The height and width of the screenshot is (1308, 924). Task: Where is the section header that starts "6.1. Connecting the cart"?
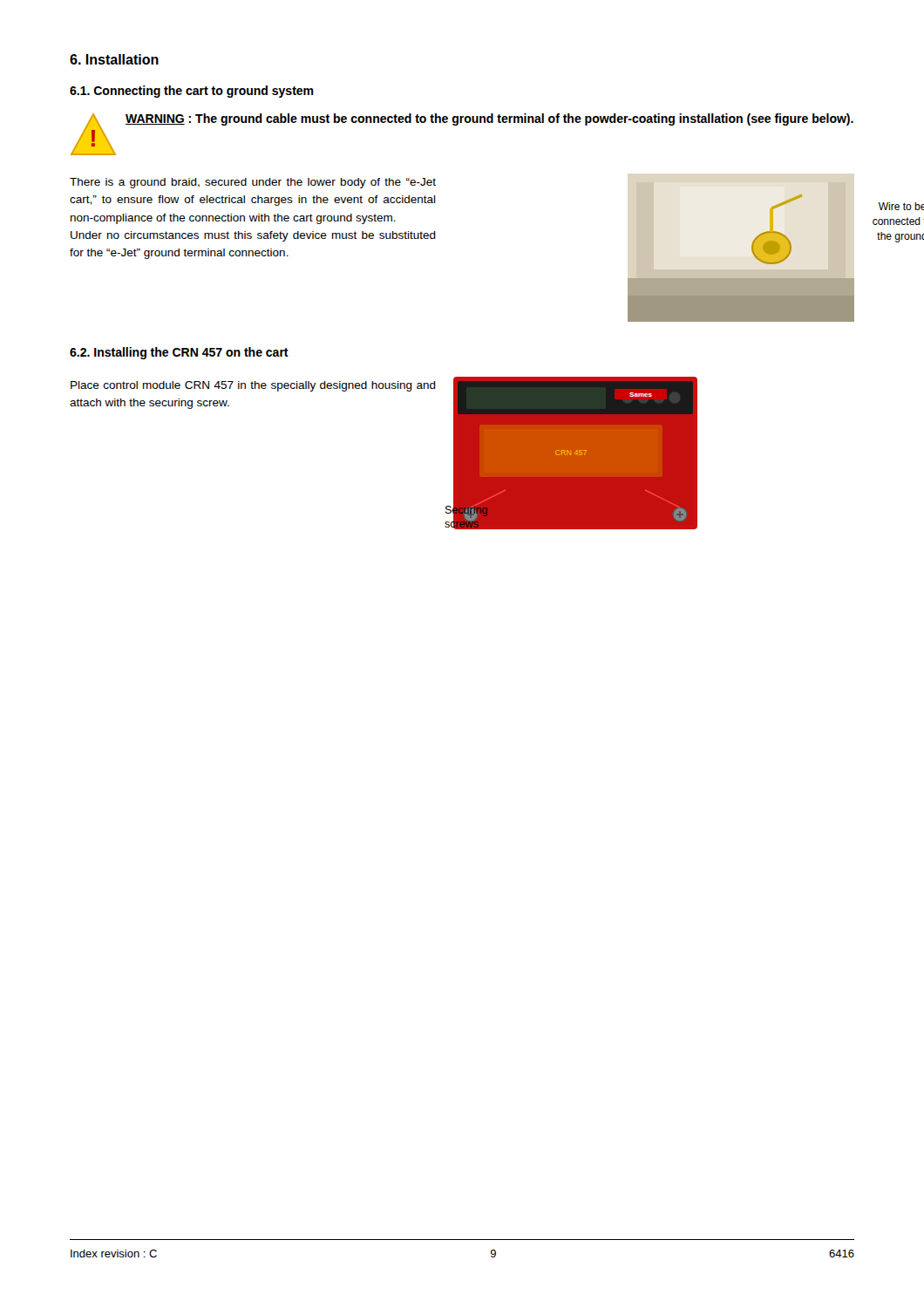click(x=192, y=91)
